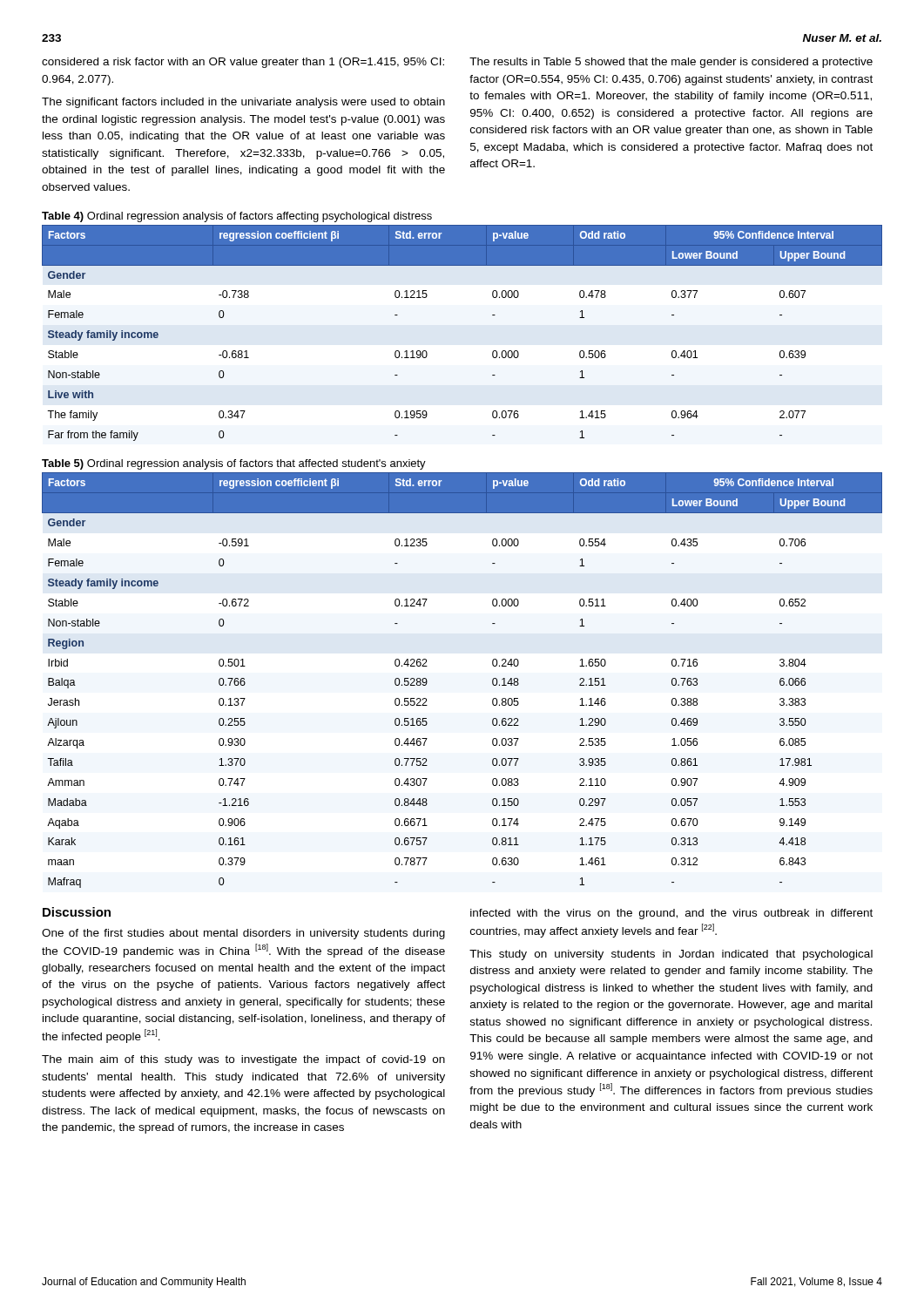This screenshot has height=1307, width=924.
Task: Locate the text block with the text "The significant factors included in the univariate"
Action: coord(243,144)
